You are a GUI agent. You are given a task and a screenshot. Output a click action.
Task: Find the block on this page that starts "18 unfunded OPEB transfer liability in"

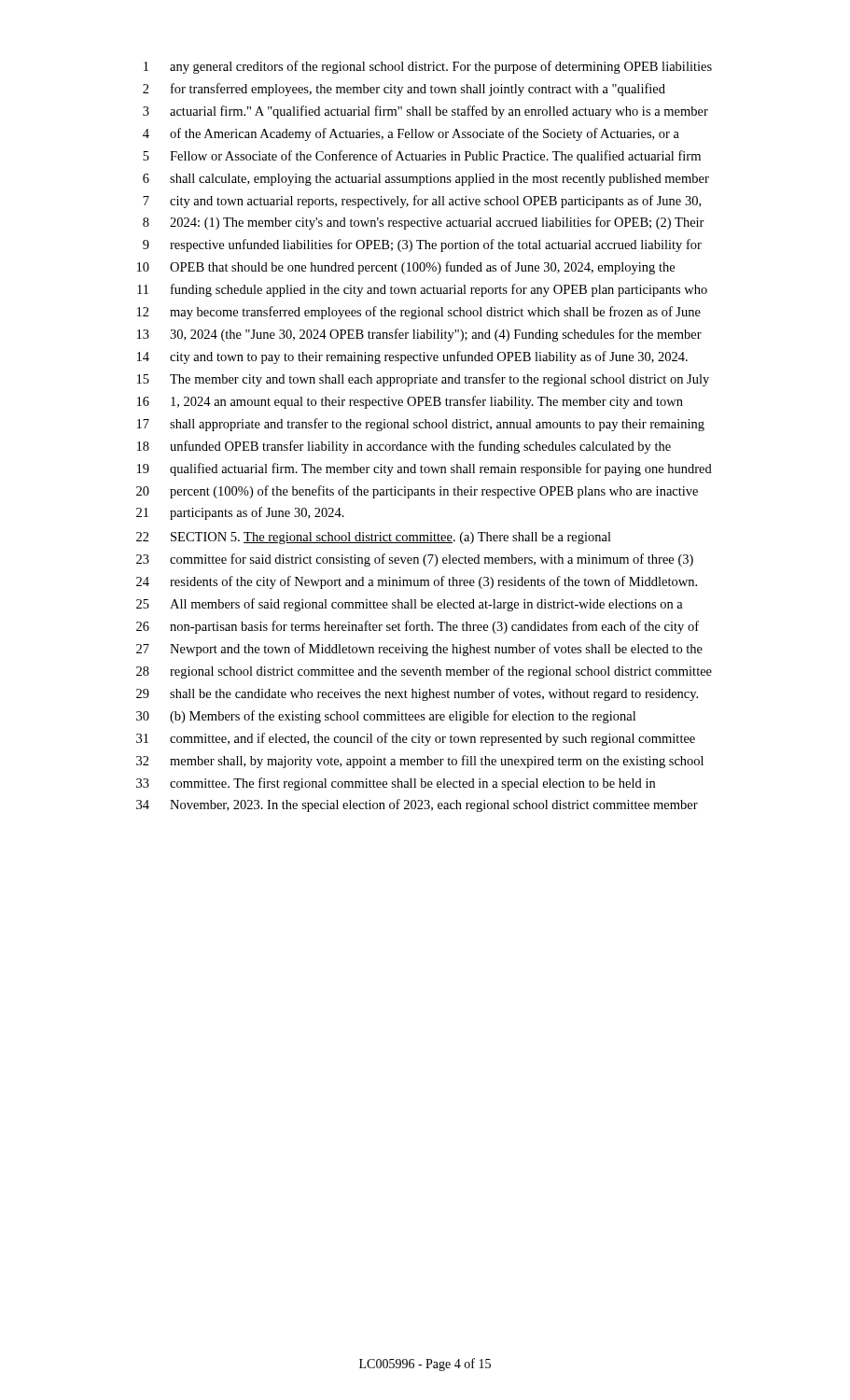tap(441, 447)
